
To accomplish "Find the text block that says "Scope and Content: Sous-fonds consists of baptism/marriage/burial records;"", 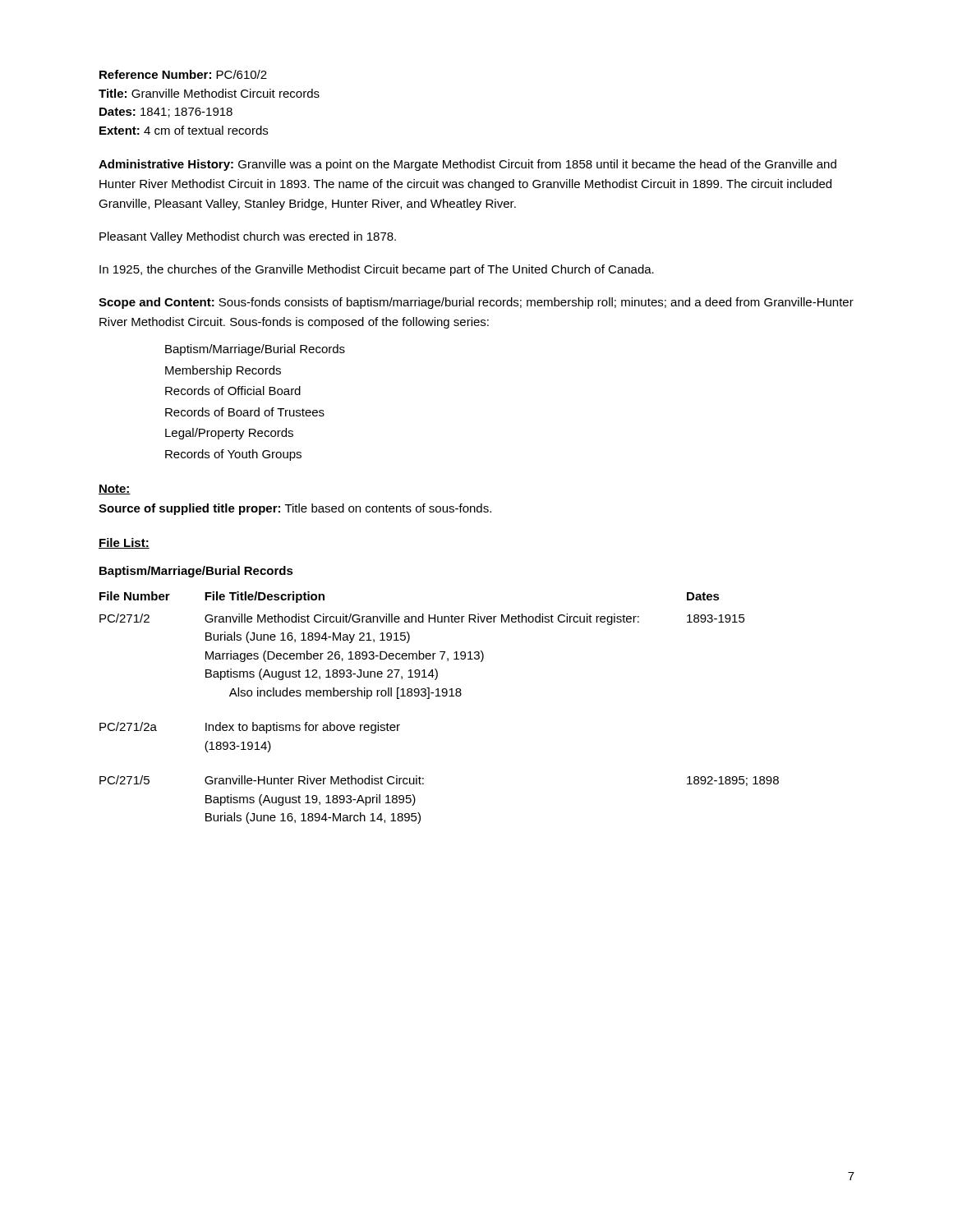I will [476, 312].
